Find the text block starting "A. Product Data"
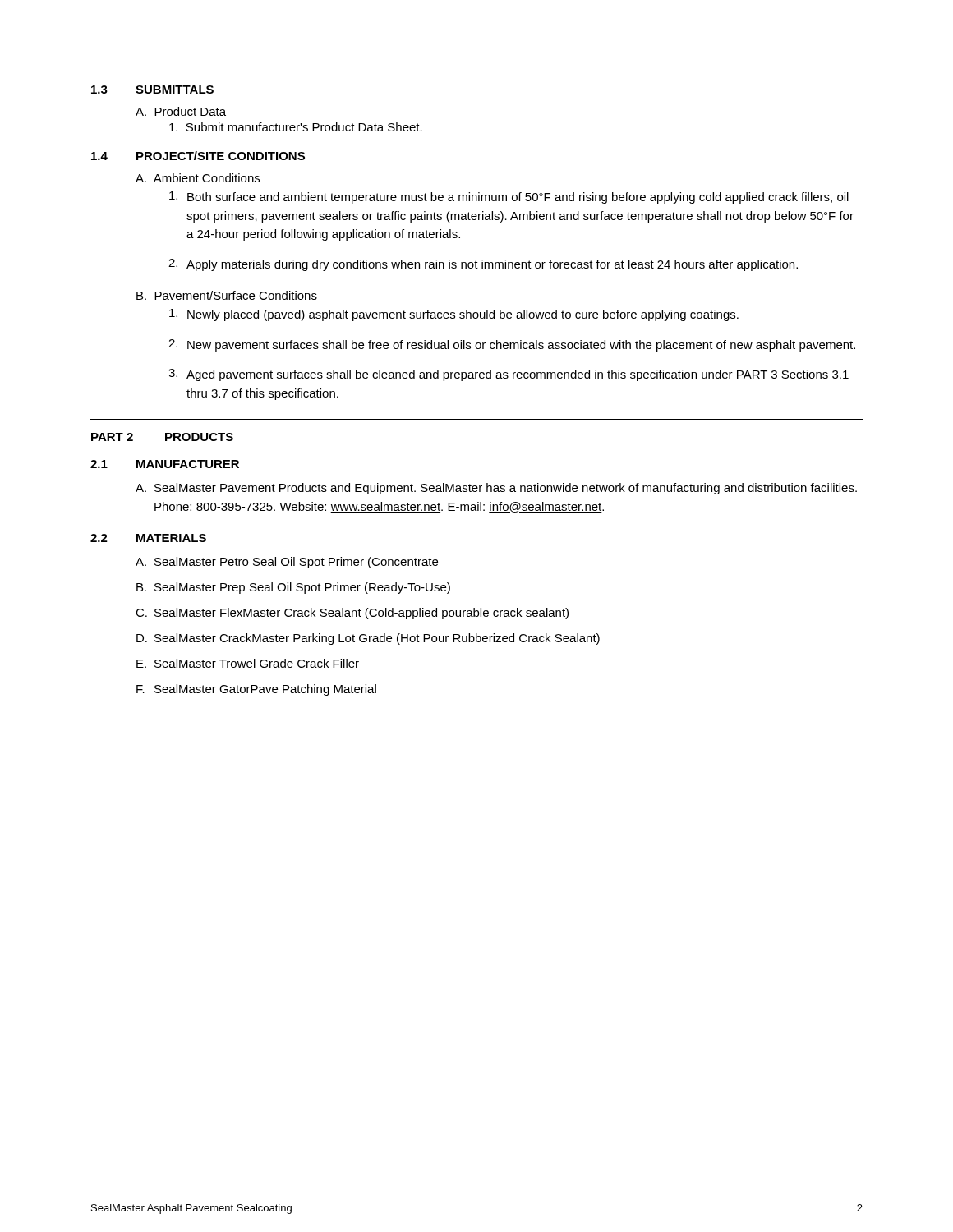The image size is (953, 1232). (x=181, y=111)
